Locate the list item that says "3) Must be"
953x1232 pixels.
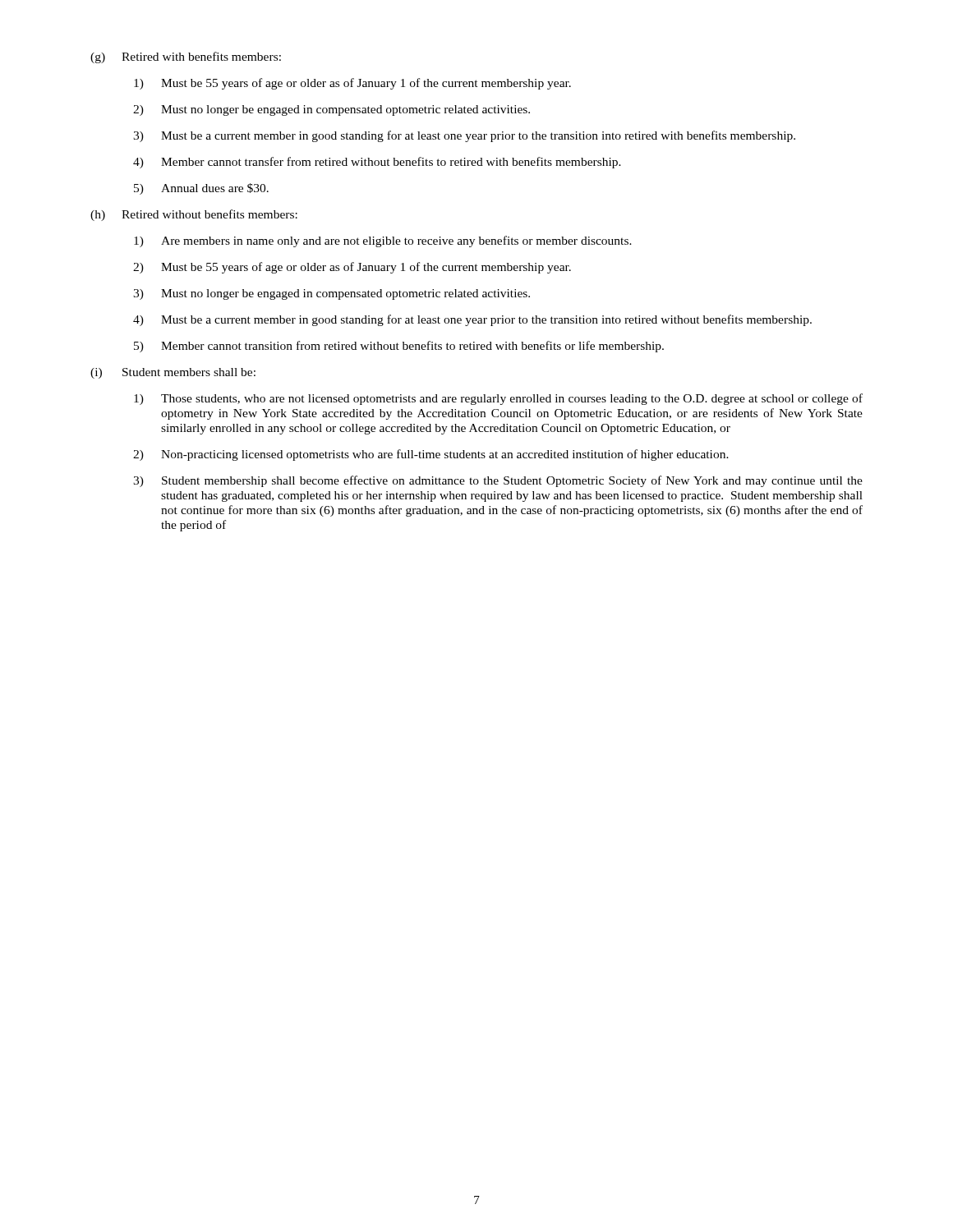[x=498, y=136]
